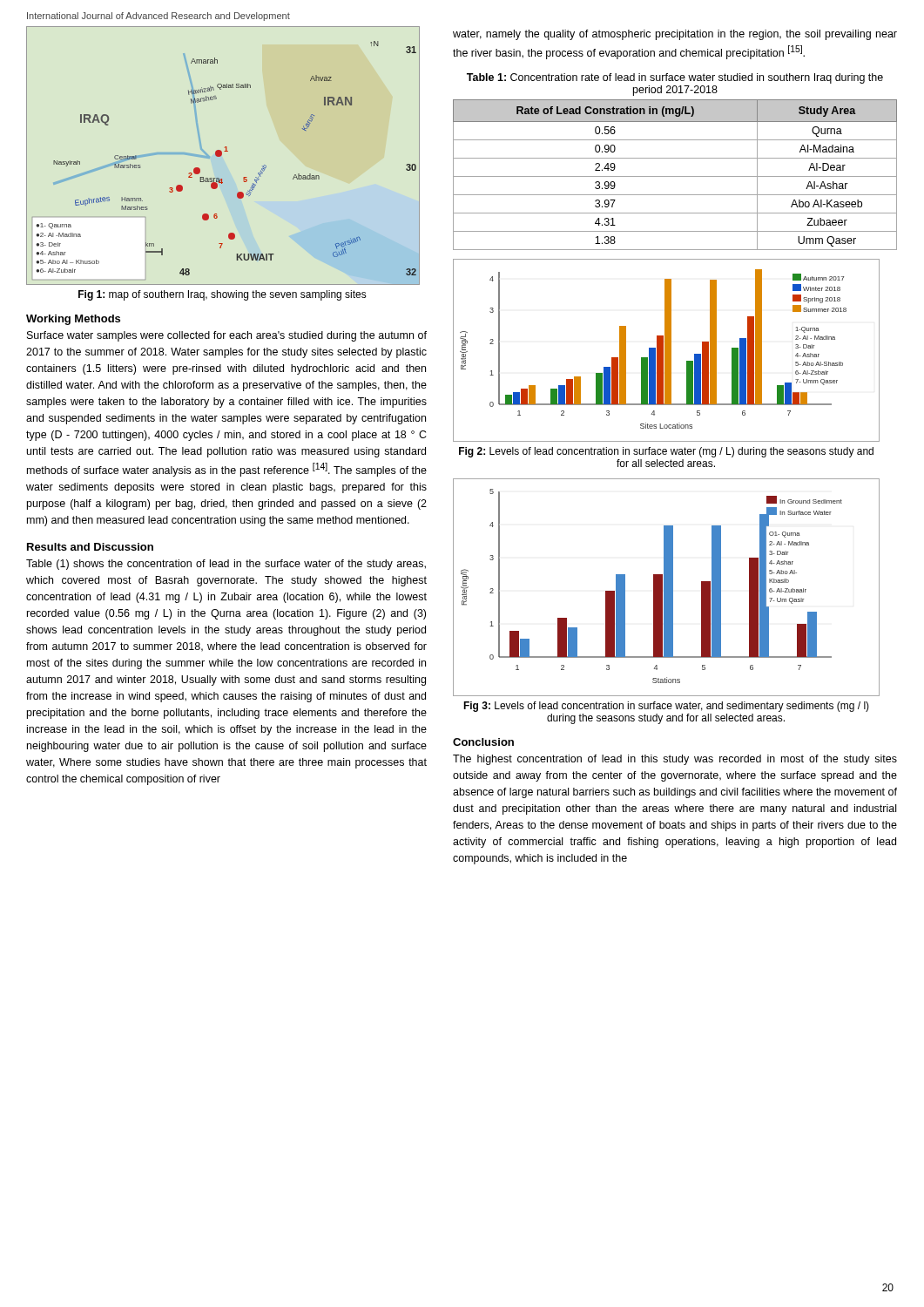Viewport: 924px width, 1307px height.
Task: Where is the passage that starts "water, namely the quality of atmospheric"?
Action: pos(675,44)
